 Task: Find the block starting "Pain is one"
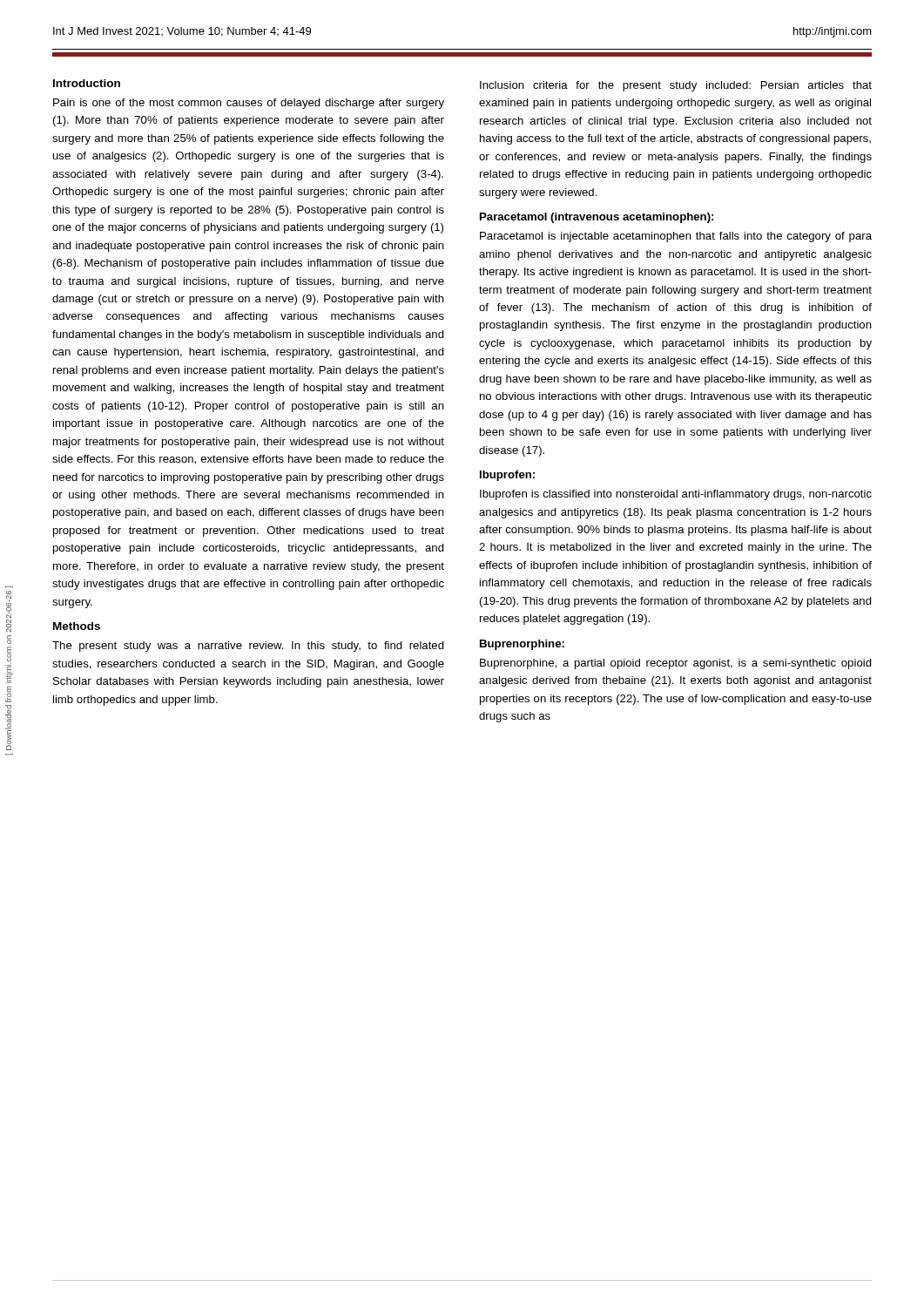point(248,352)
